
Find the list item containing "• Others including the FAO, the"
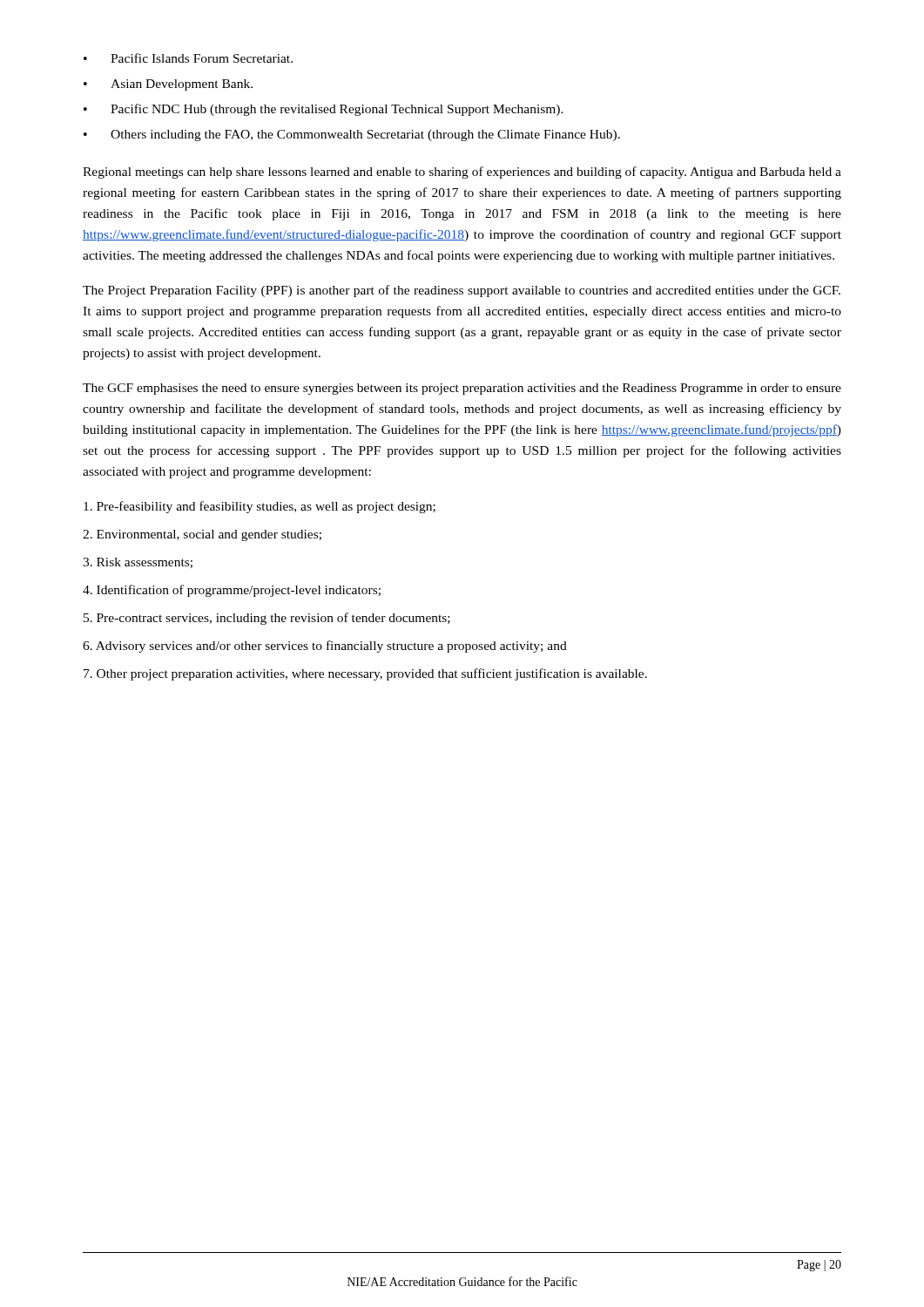(x=462, y=135)
